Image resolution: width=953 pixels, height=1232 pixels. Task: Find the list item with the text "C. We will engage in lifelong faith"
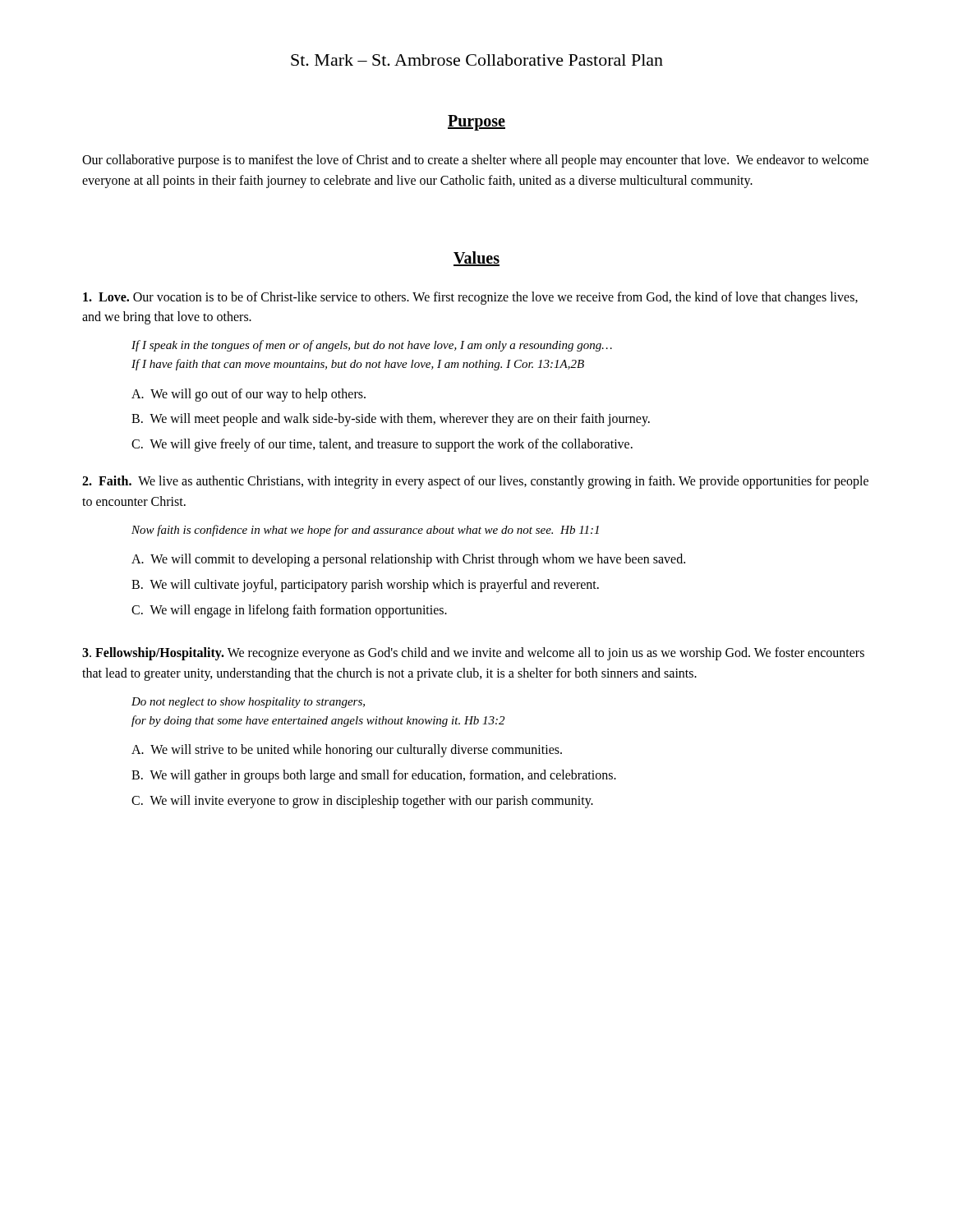[x=289, y=609]
